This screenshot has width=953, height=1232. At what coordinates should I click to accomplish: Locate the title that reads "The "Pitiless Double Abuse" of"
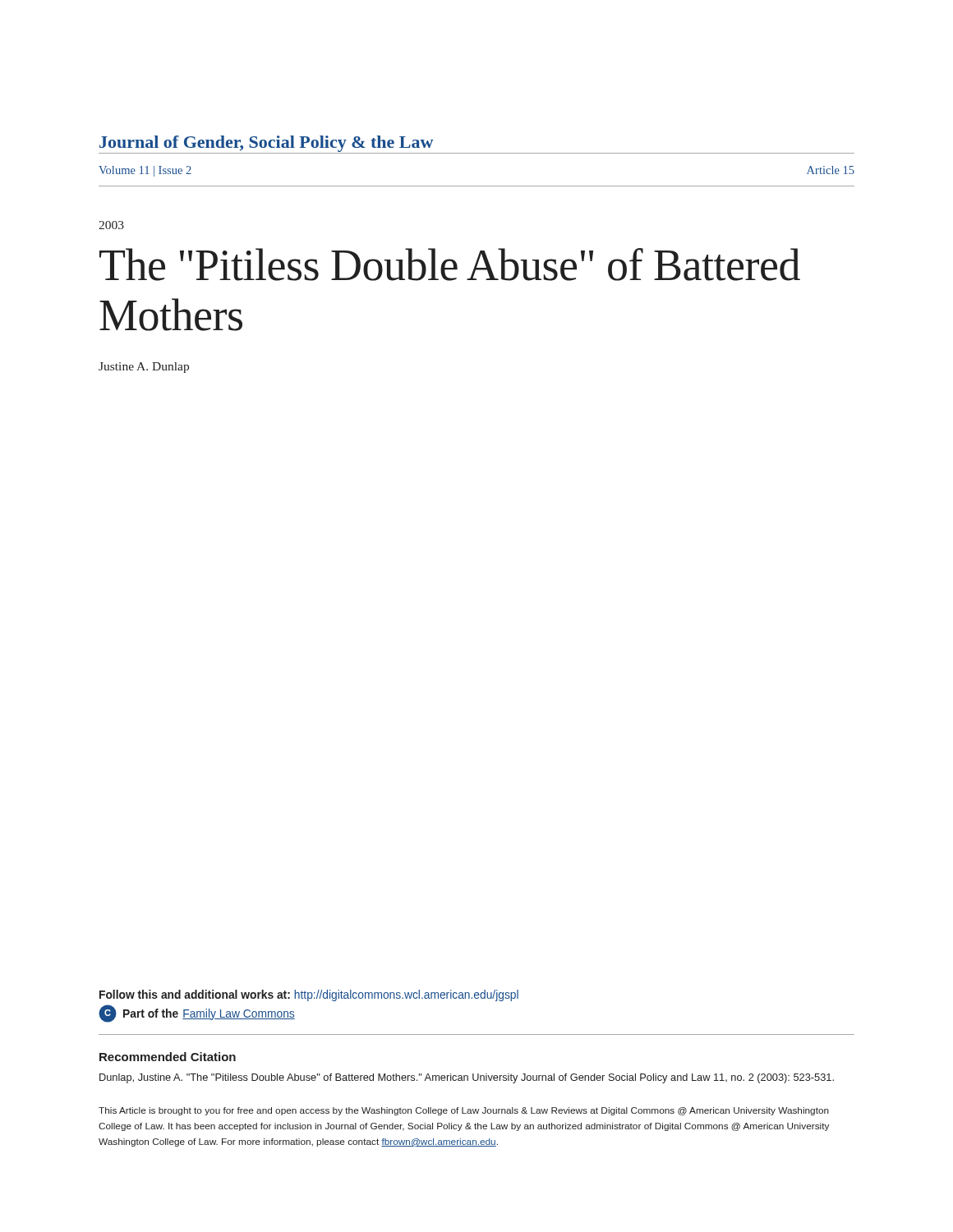(x=449, y=290)
